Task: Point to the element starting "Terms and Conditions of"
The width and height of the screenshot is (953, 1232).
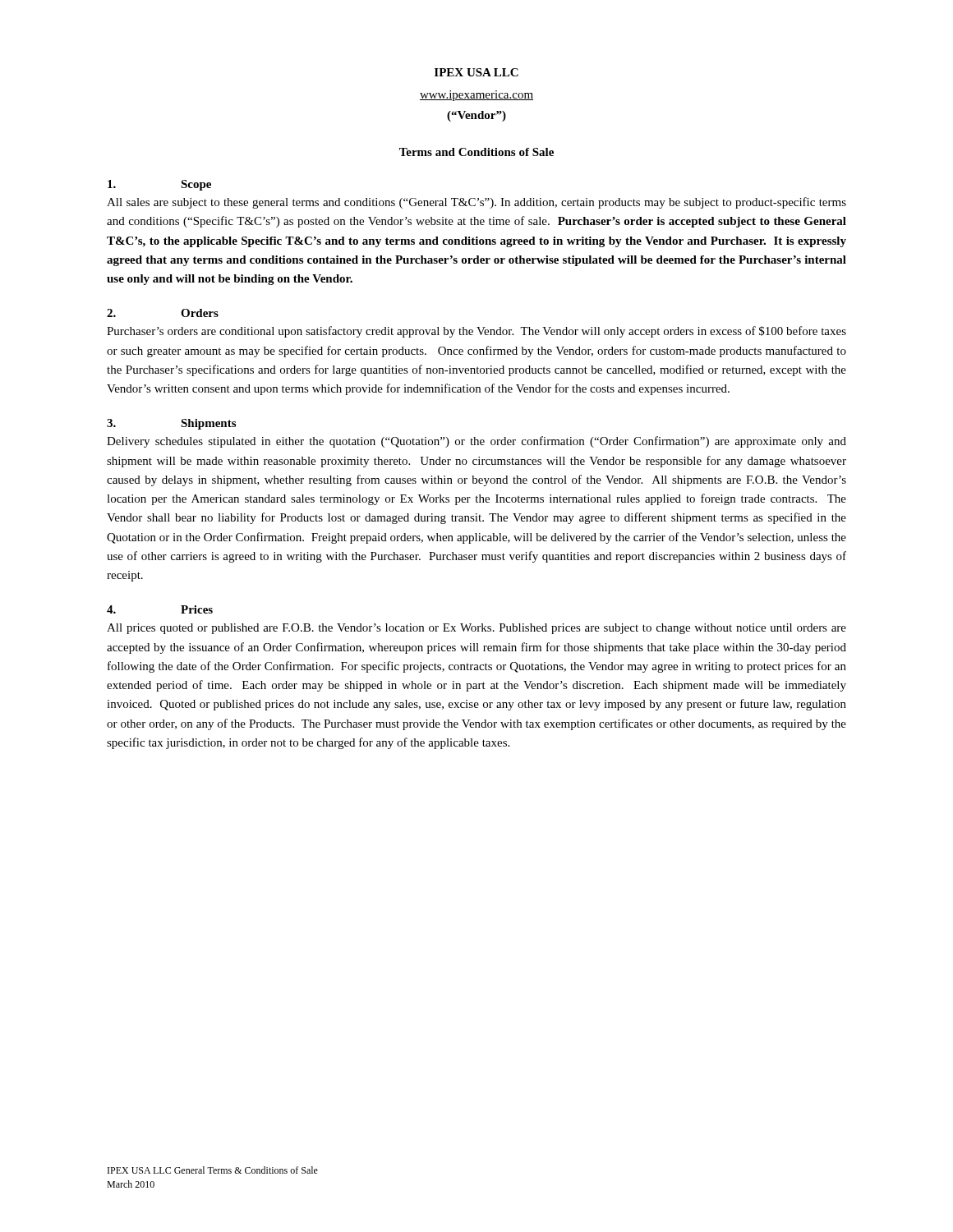Action: tap(476, 152)
